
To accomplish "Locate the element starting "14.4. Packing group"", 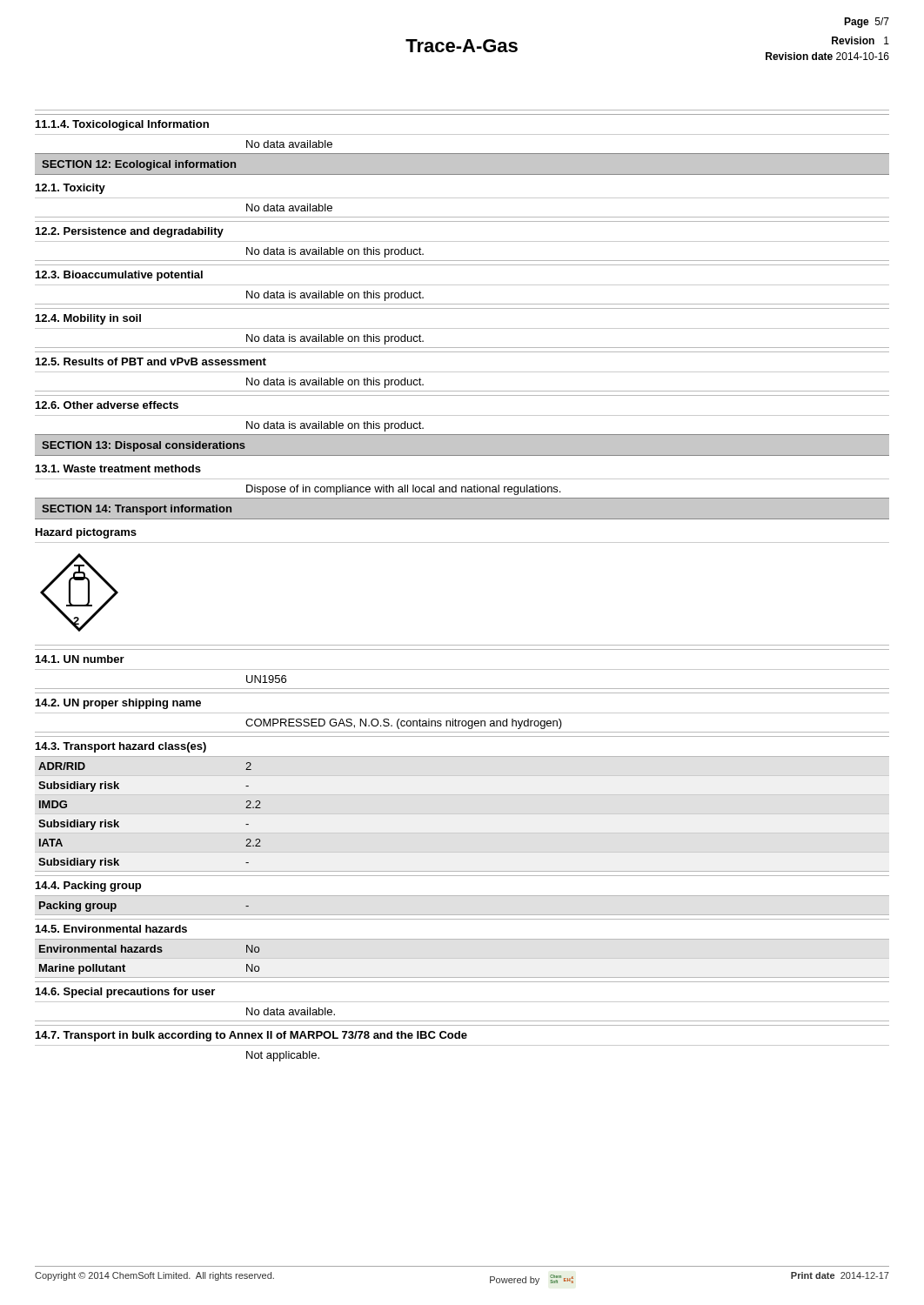I will coord(88,885).
